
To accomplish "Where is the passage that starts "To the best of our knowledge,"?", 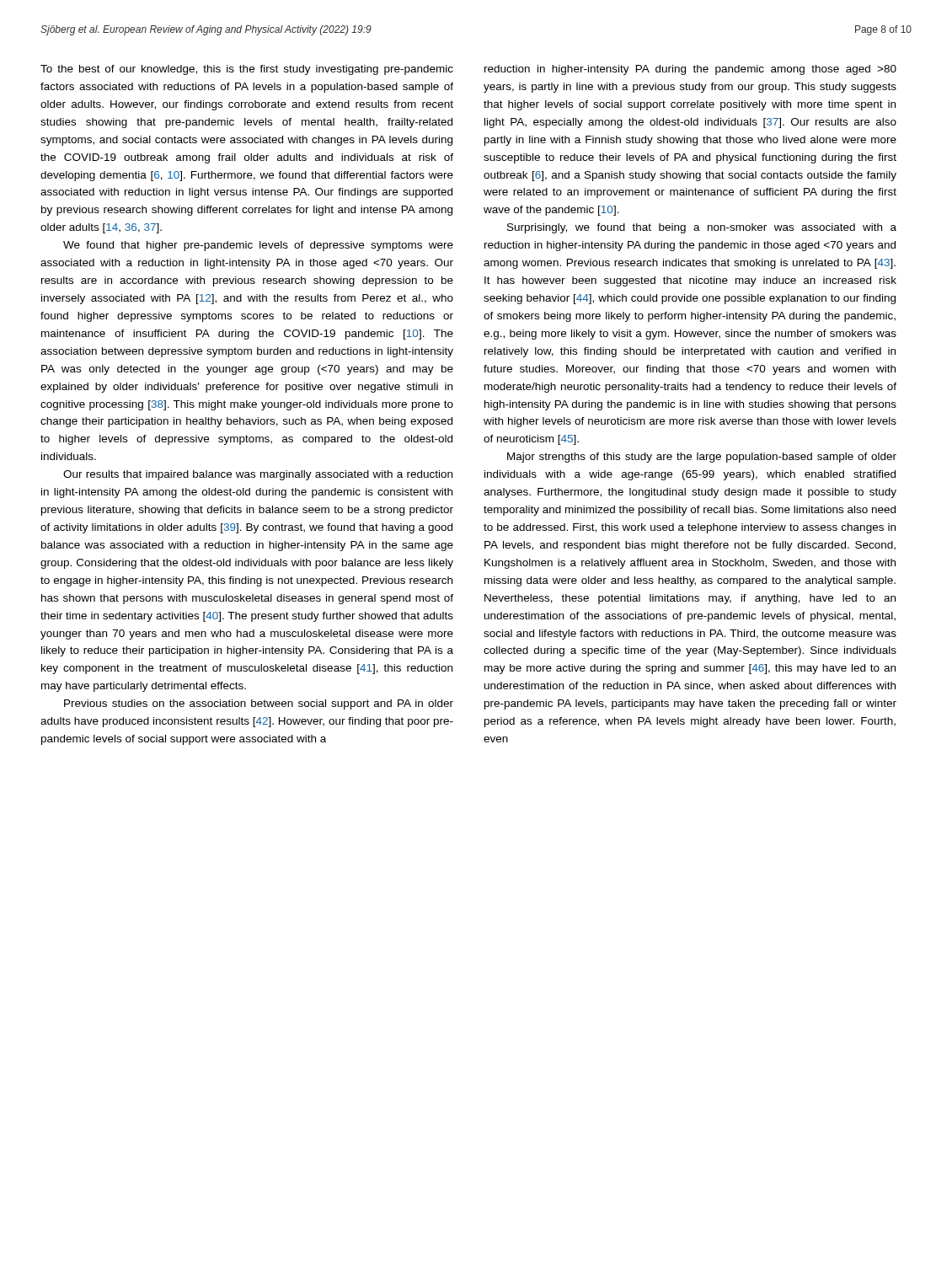I will pyautogui.click(x=247, y=404).
